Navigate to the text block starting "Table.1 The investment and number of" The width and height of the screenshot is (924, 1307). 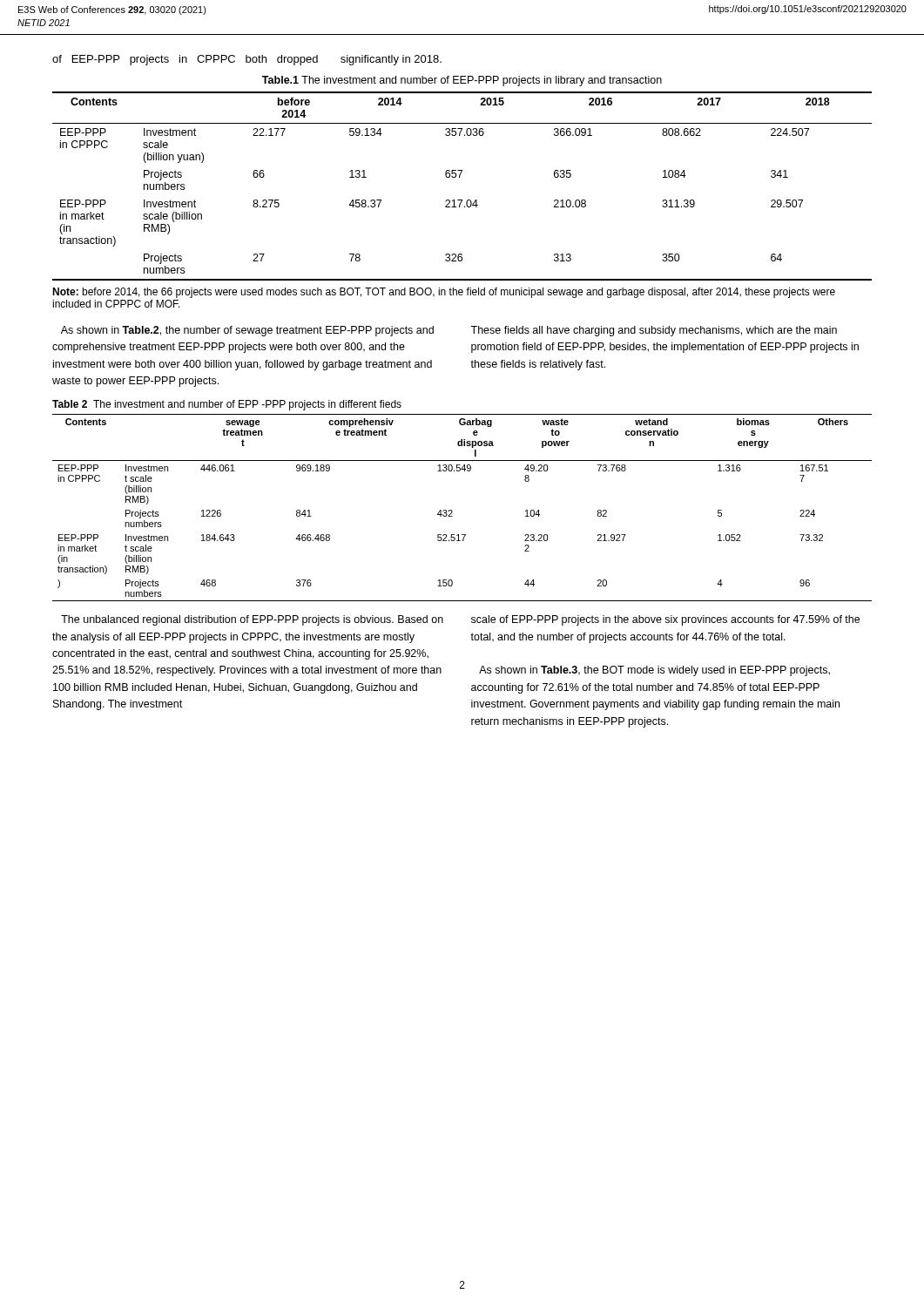point(462,80)
